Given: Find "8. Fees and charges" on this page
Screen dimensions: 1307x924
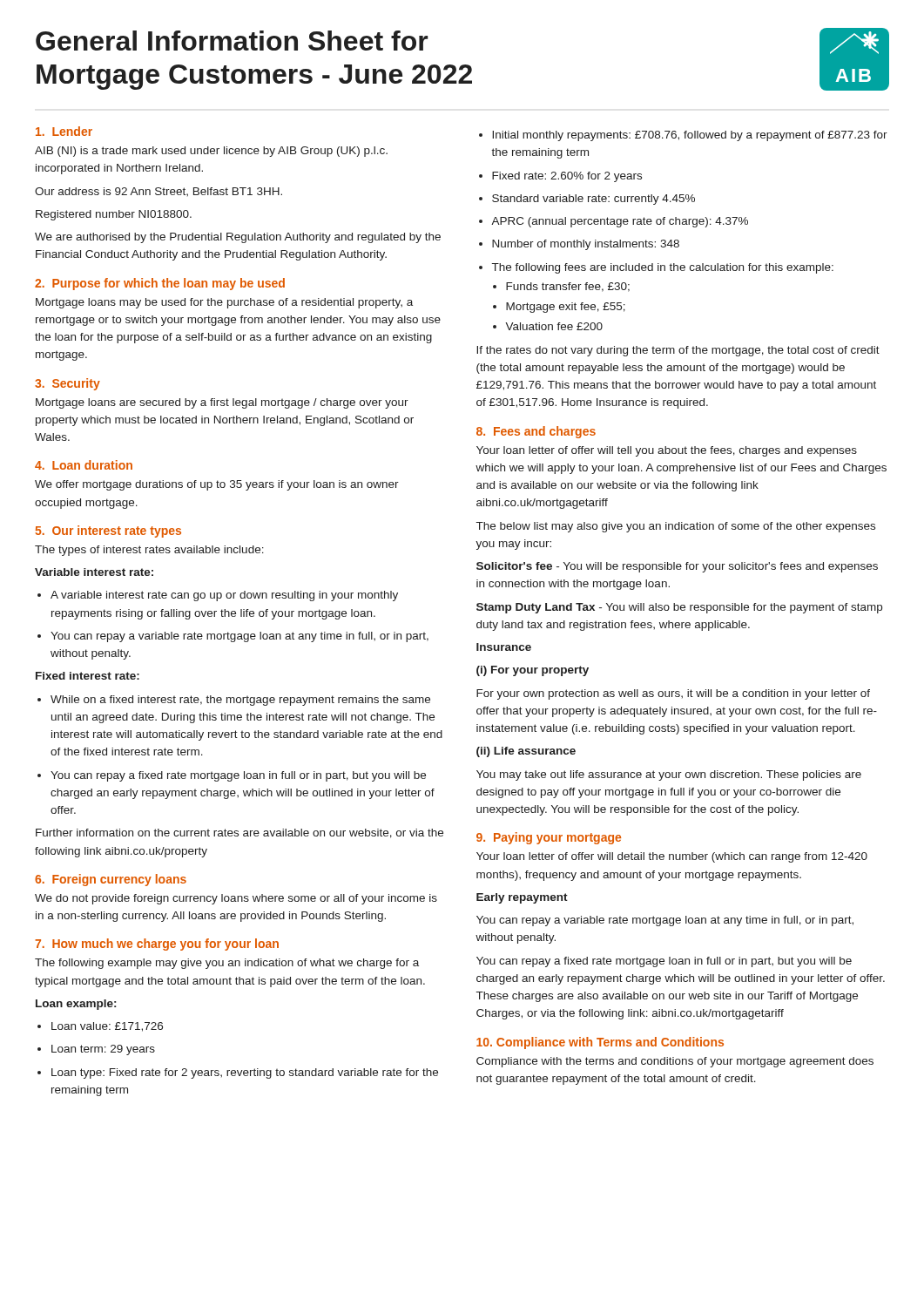Looking at the screenshot, I should tap(536, 431).
